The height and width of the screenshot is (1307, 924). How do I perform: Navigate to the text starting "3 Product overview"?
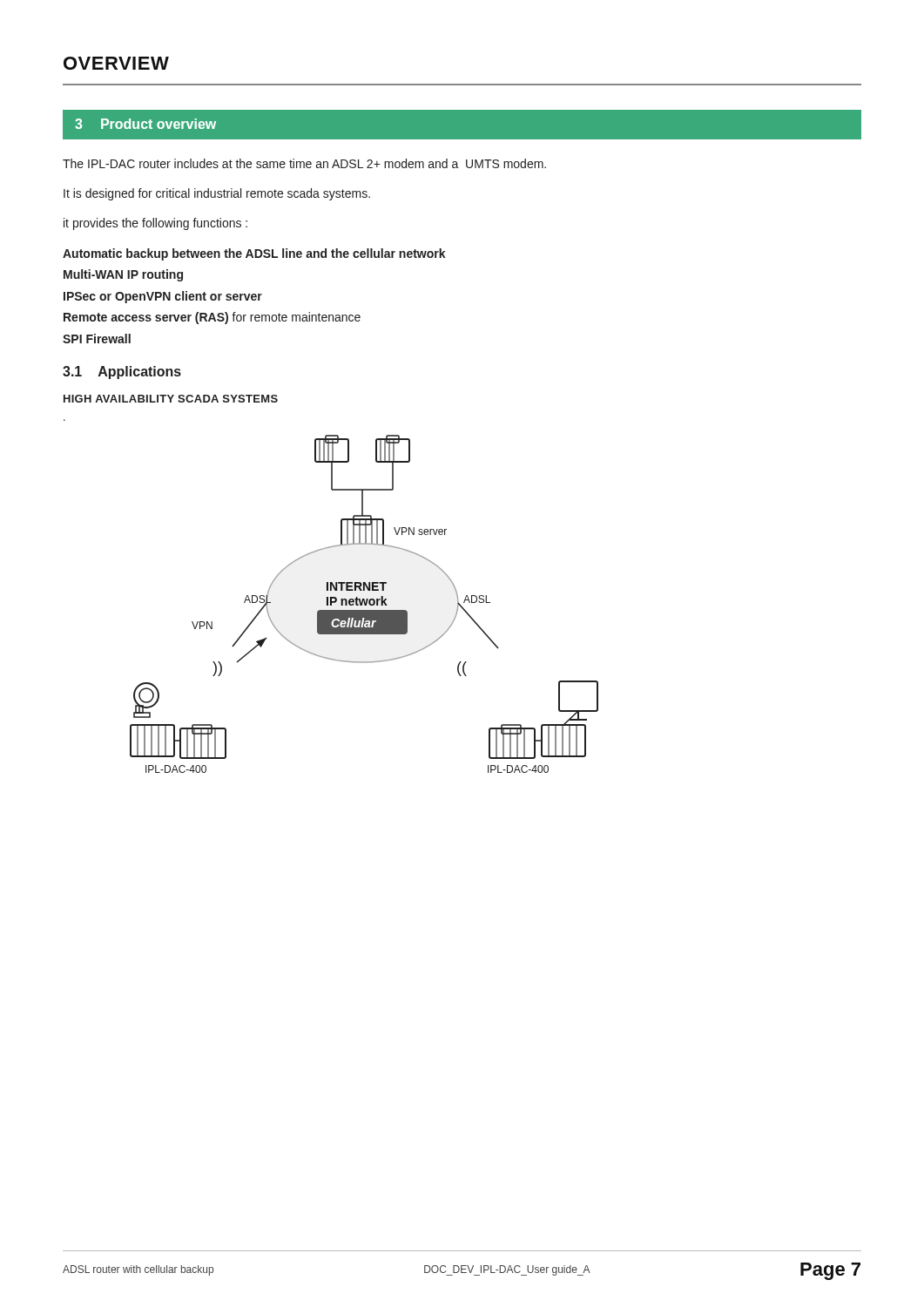tap(146, 125)
